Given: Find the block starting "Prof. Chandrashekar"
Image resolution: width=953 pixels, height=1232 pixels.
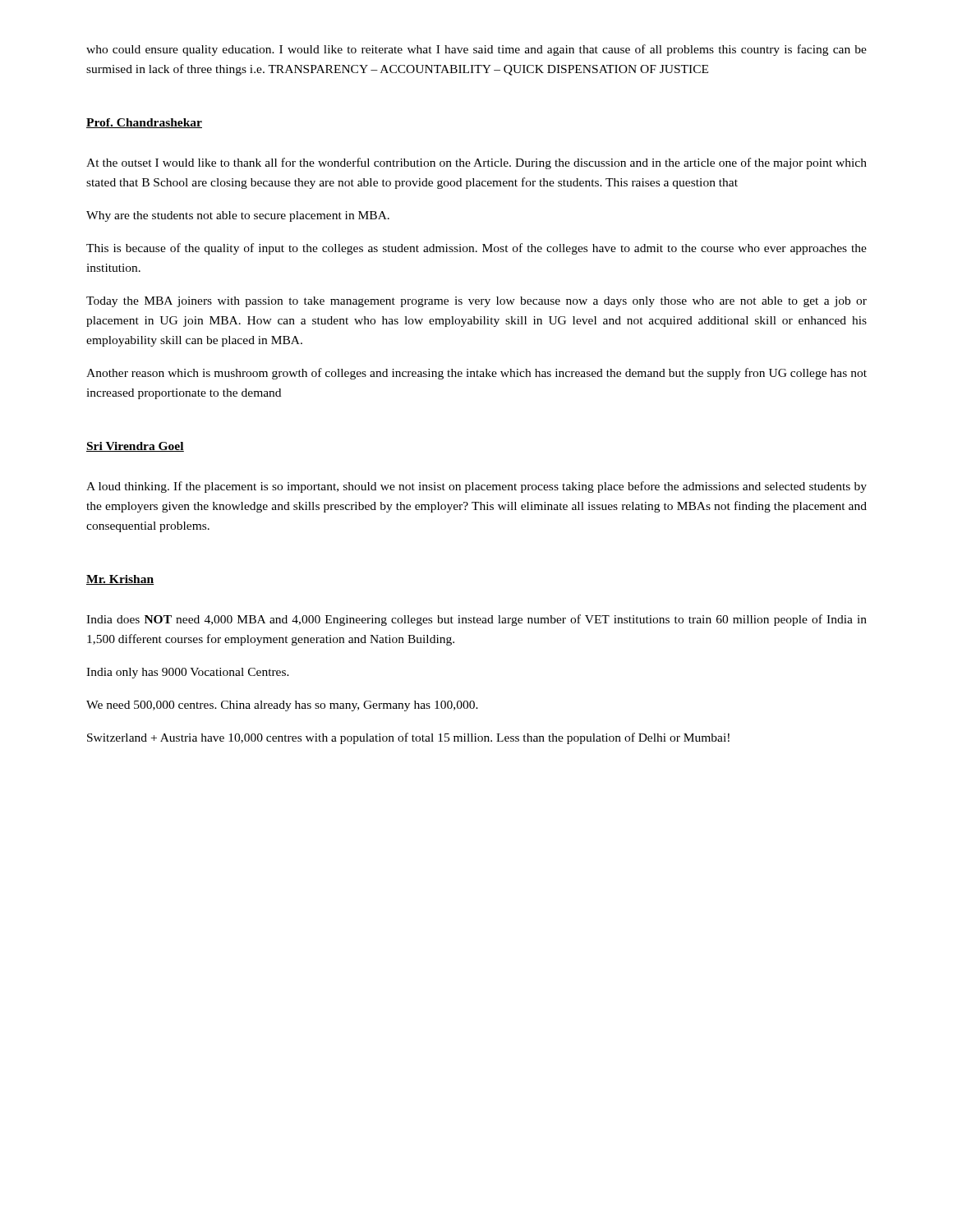Looking at the screenshot, I should pos(144,122).
